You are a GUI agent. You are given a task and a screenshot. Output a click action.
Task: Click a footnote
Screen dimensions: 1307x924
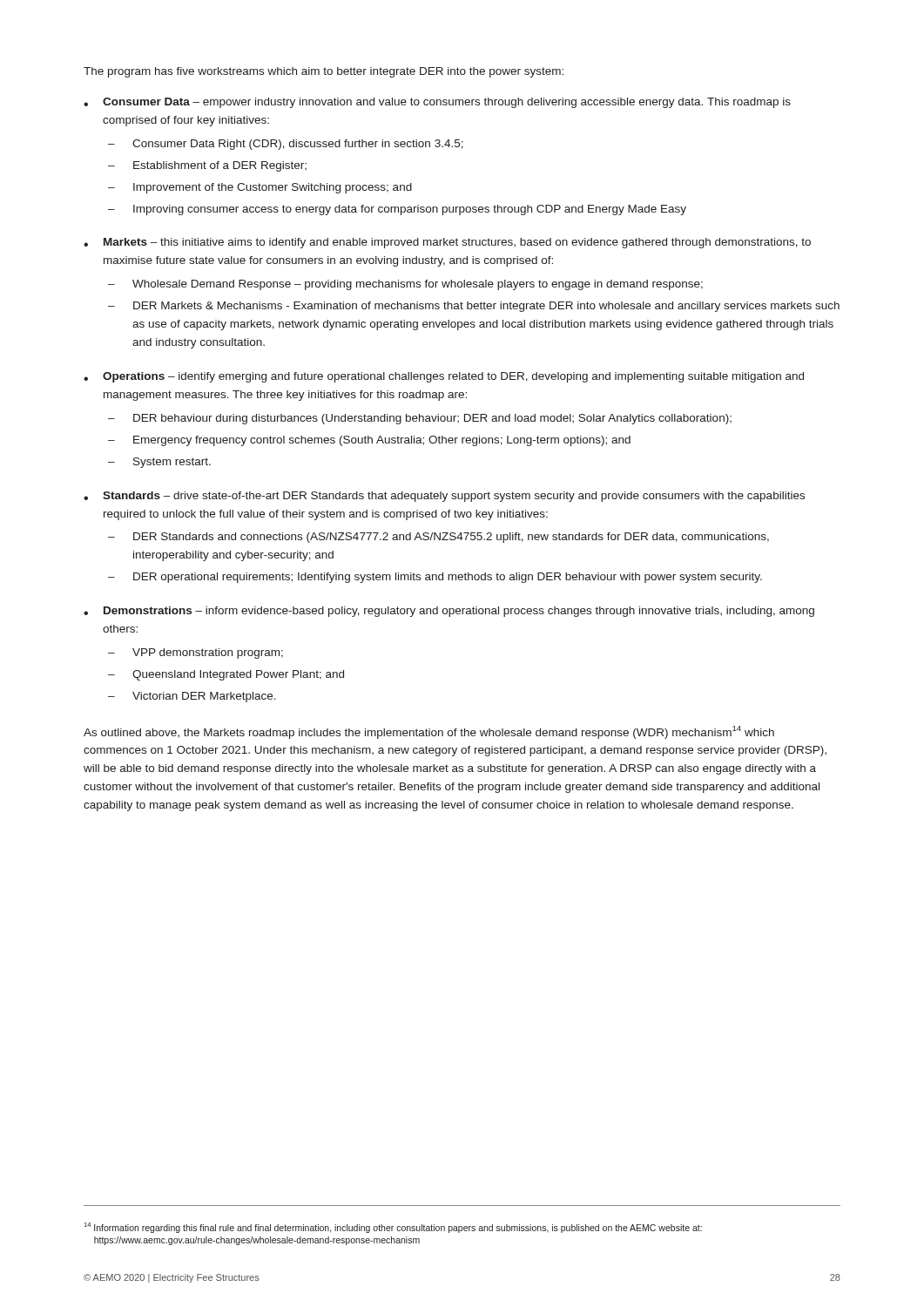click(x=462, y=1234)
